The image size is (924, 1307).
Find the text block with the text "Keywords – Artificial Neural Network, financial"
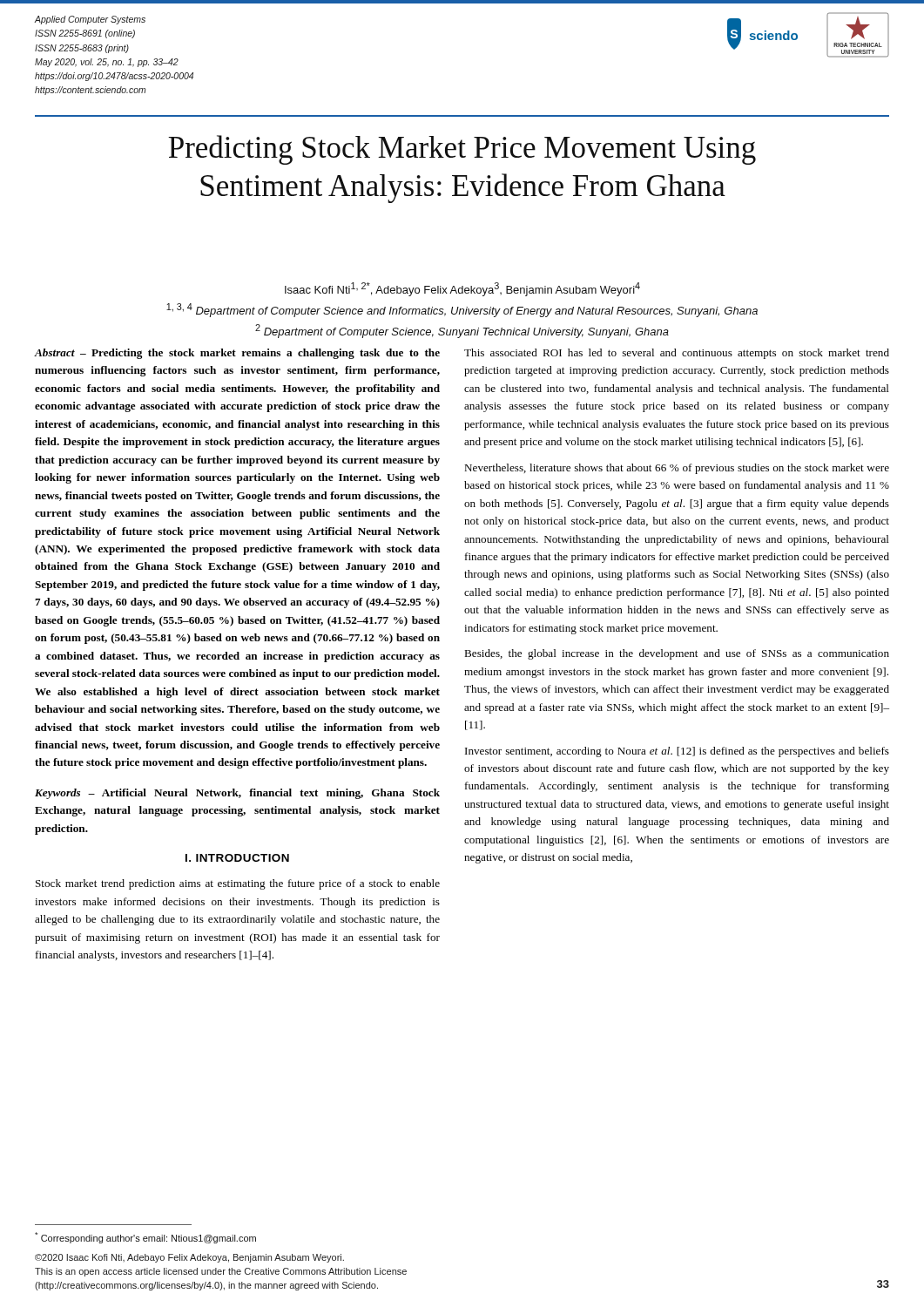tap(237, 811)
